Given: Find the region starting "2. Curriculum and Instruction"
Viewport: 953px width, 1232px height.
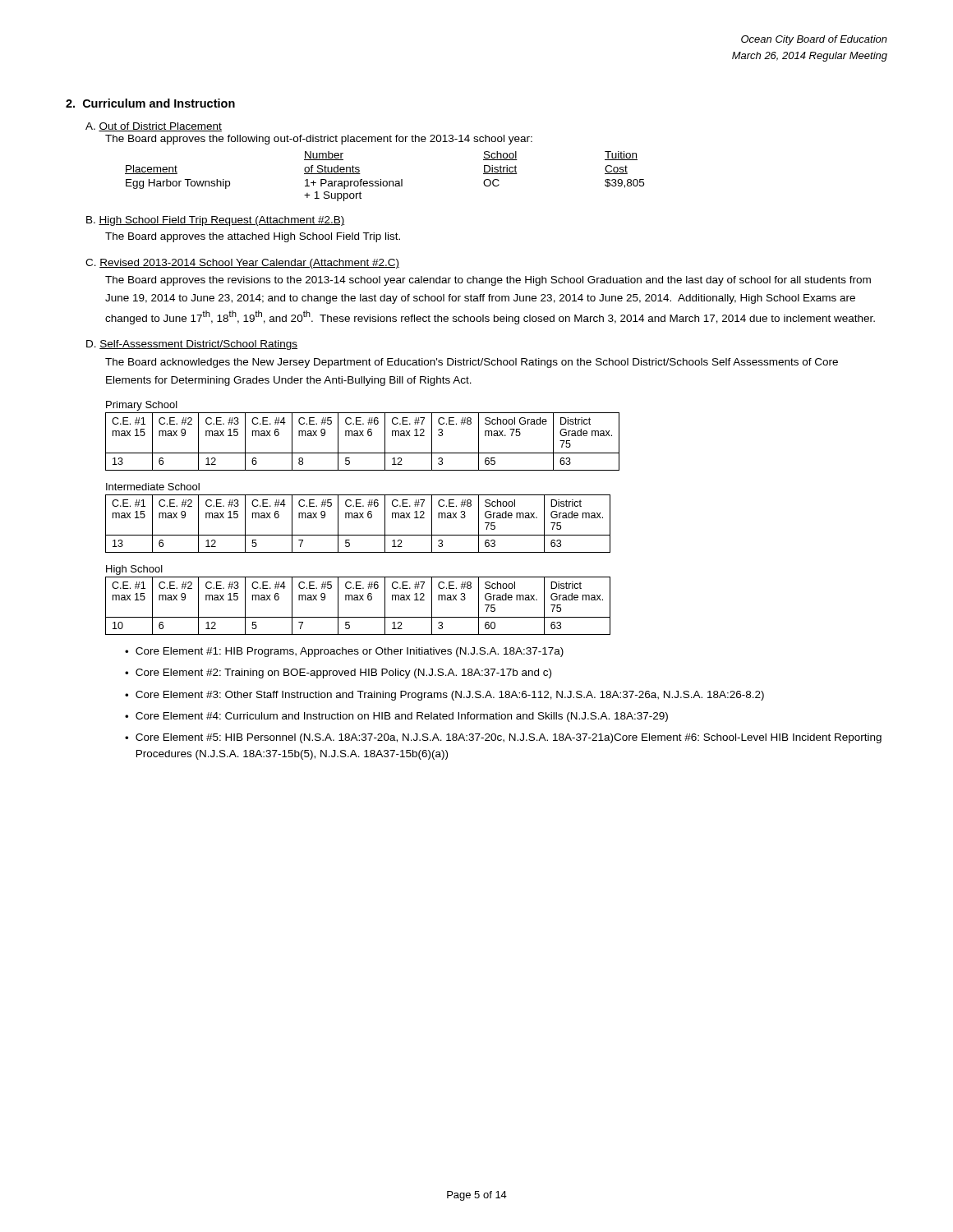Looking at the screenshot, I should click(x=150, y=103).
